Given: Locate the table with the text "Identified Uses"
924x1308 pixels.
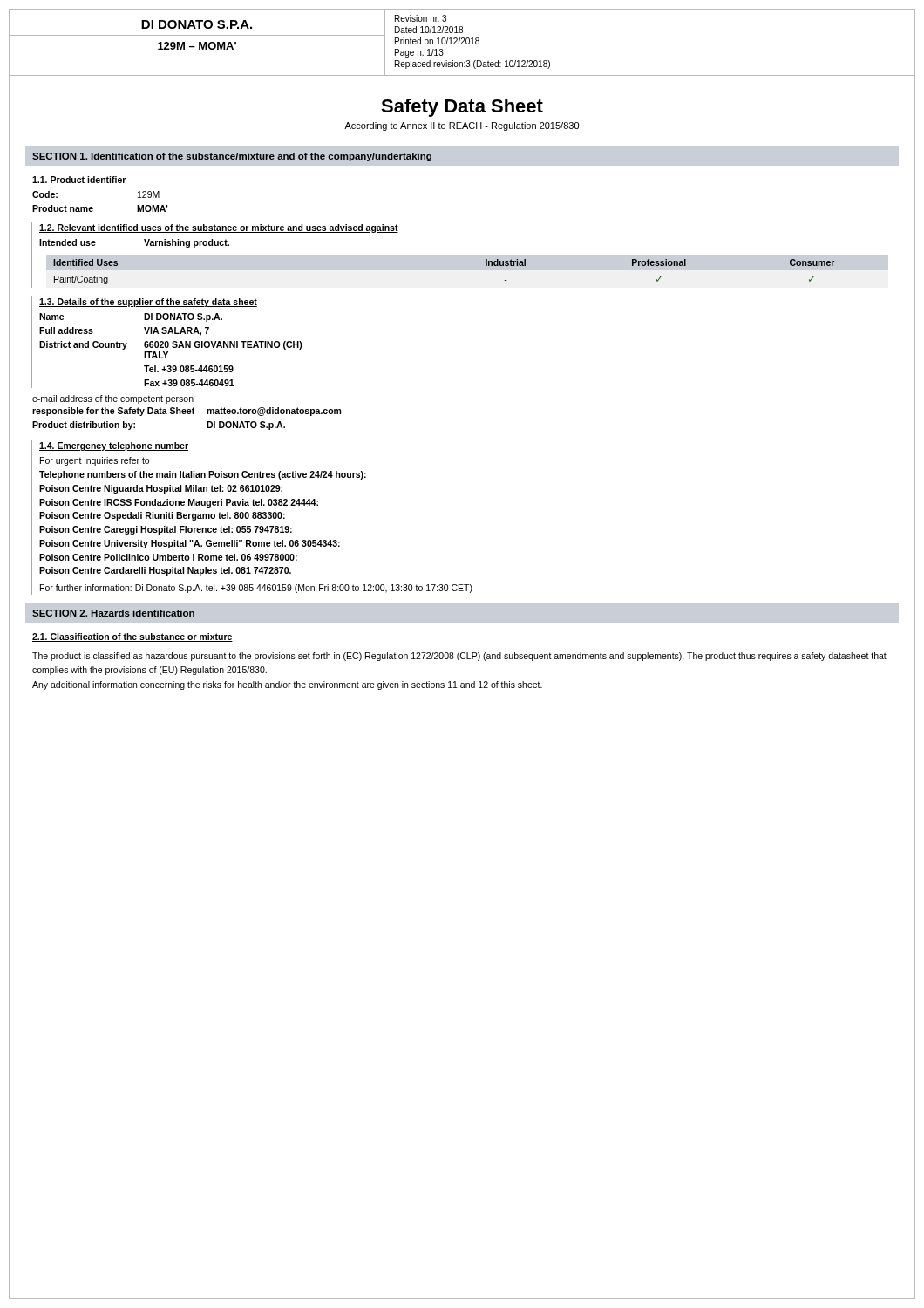Looking at the screenshot, I should click(469, 271).
